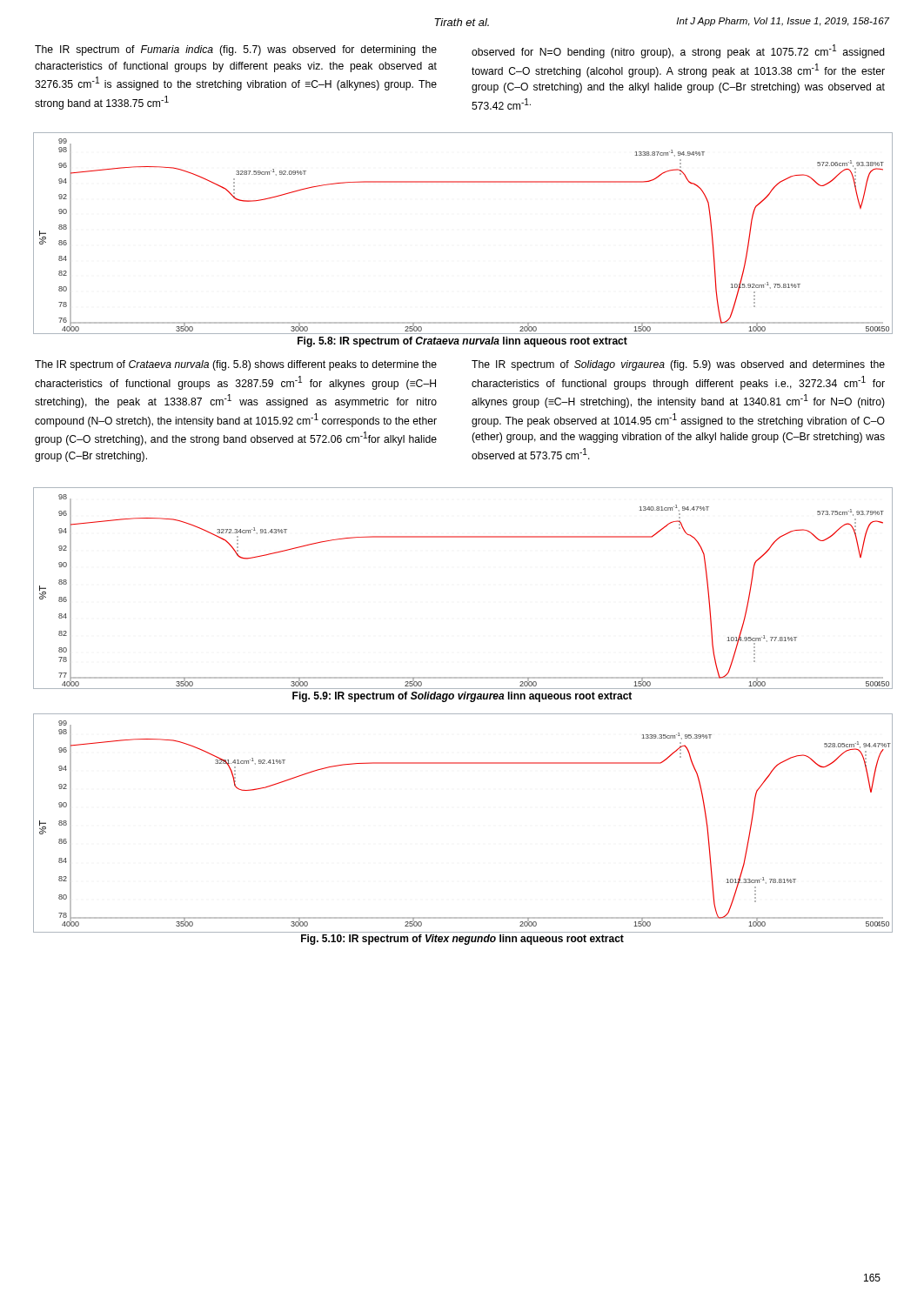
Task: Locate the caption that reads "Fig. 5.9: IR spectrum of Solidago virgaurea linn"
Action: [462, 696]
